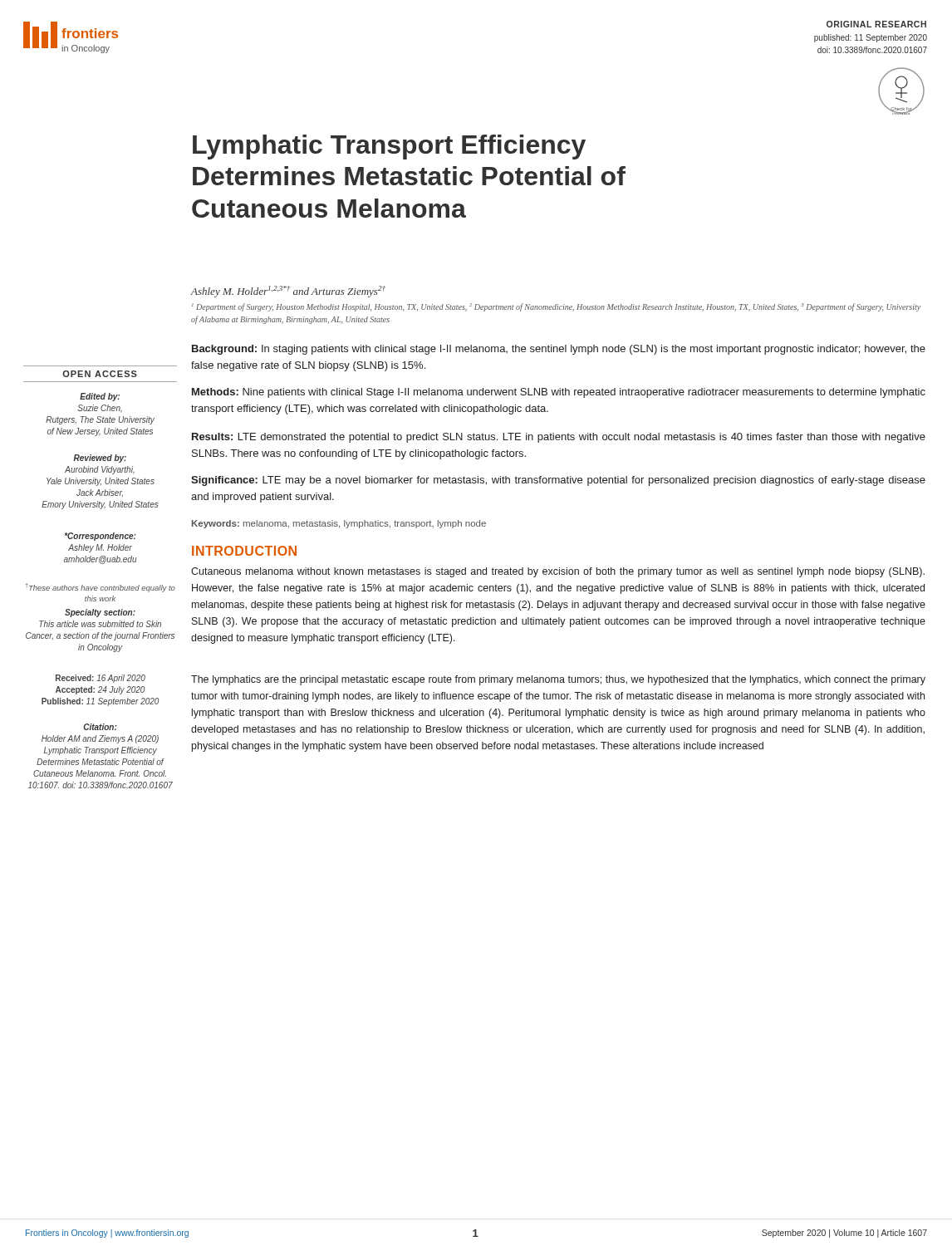Screen dimensions: 1246x952
Task: Find the block starting "Correspondence: Ashley M. Holderamholder@uab.edu"
Action: 100,549
